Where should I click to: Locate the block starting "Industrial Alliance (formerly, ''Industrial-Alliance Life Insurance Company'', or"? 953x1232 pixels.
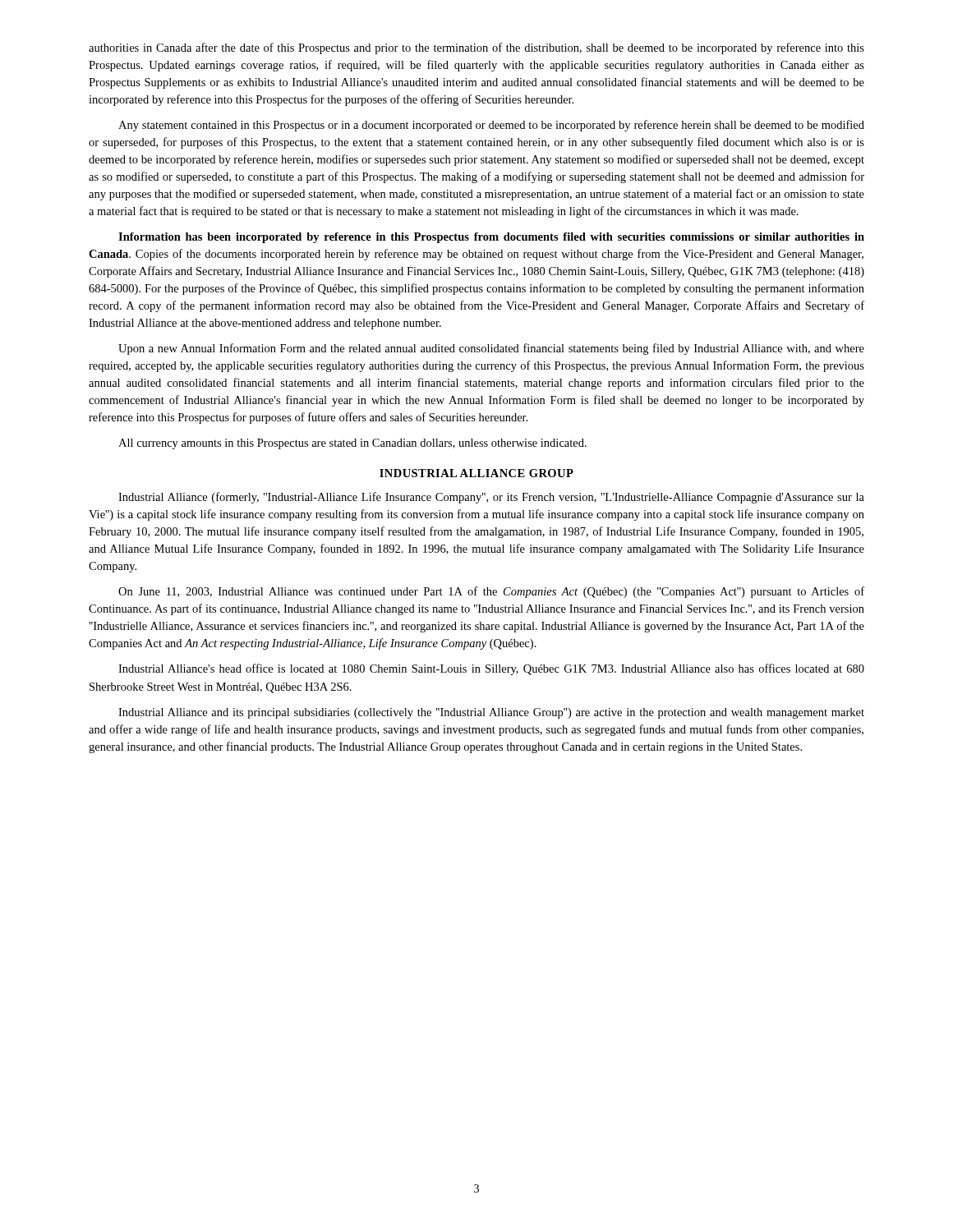(x=476, y=532)
